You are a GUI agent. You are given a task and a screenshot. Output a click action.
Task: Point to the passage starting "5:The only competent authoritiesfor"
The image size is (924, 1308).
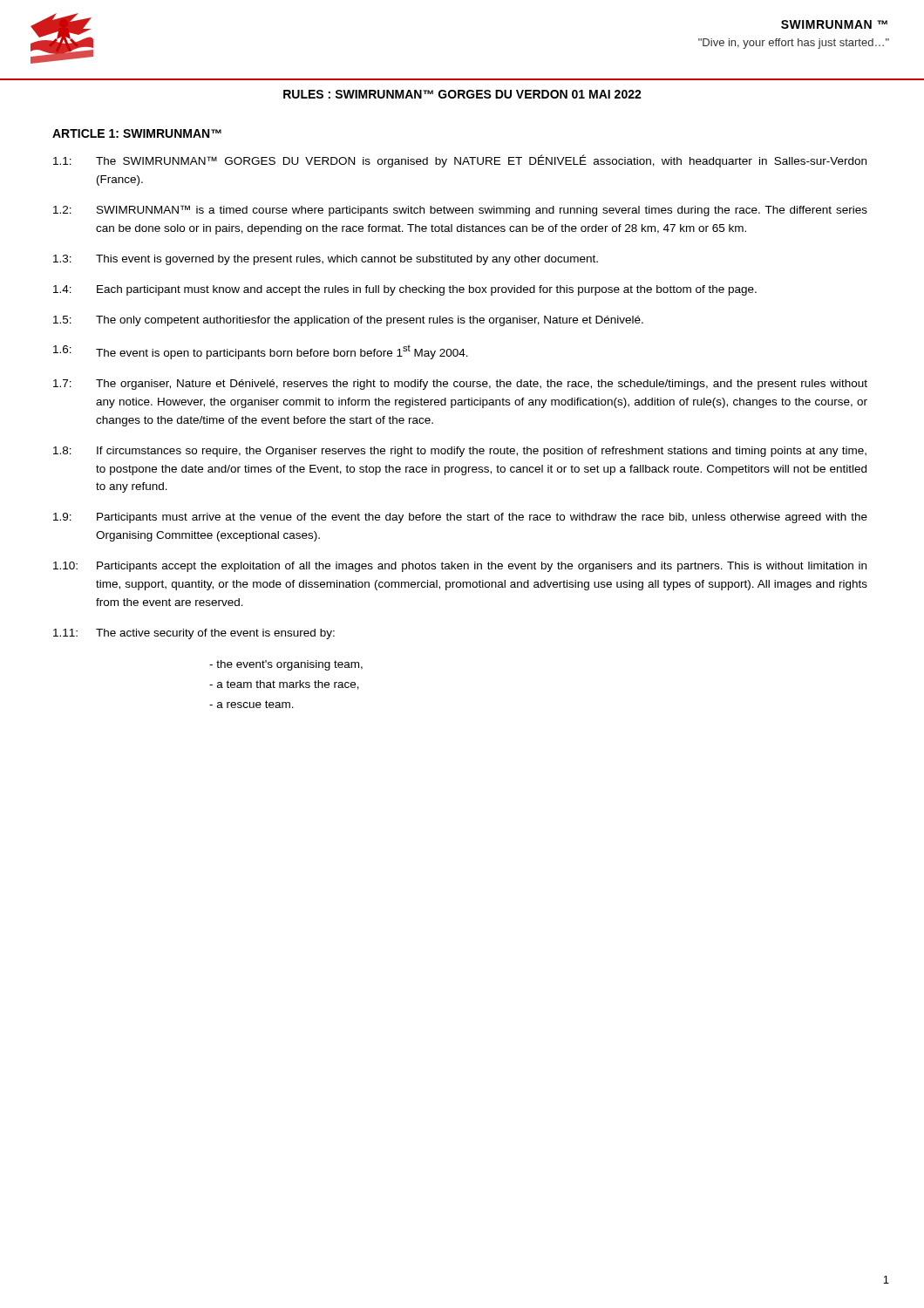[460, 320]
